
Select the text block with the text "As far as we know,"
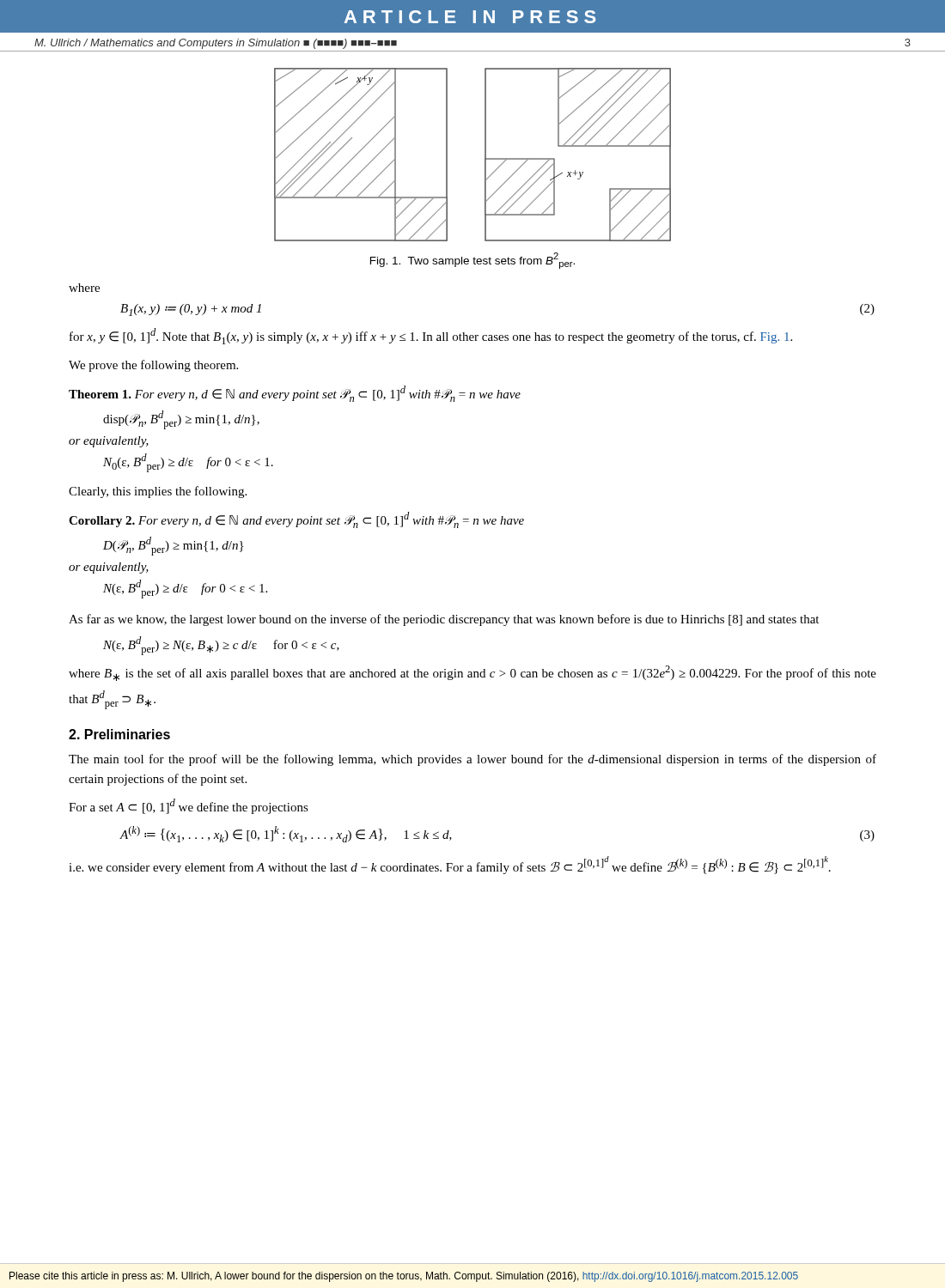point(444,619)
